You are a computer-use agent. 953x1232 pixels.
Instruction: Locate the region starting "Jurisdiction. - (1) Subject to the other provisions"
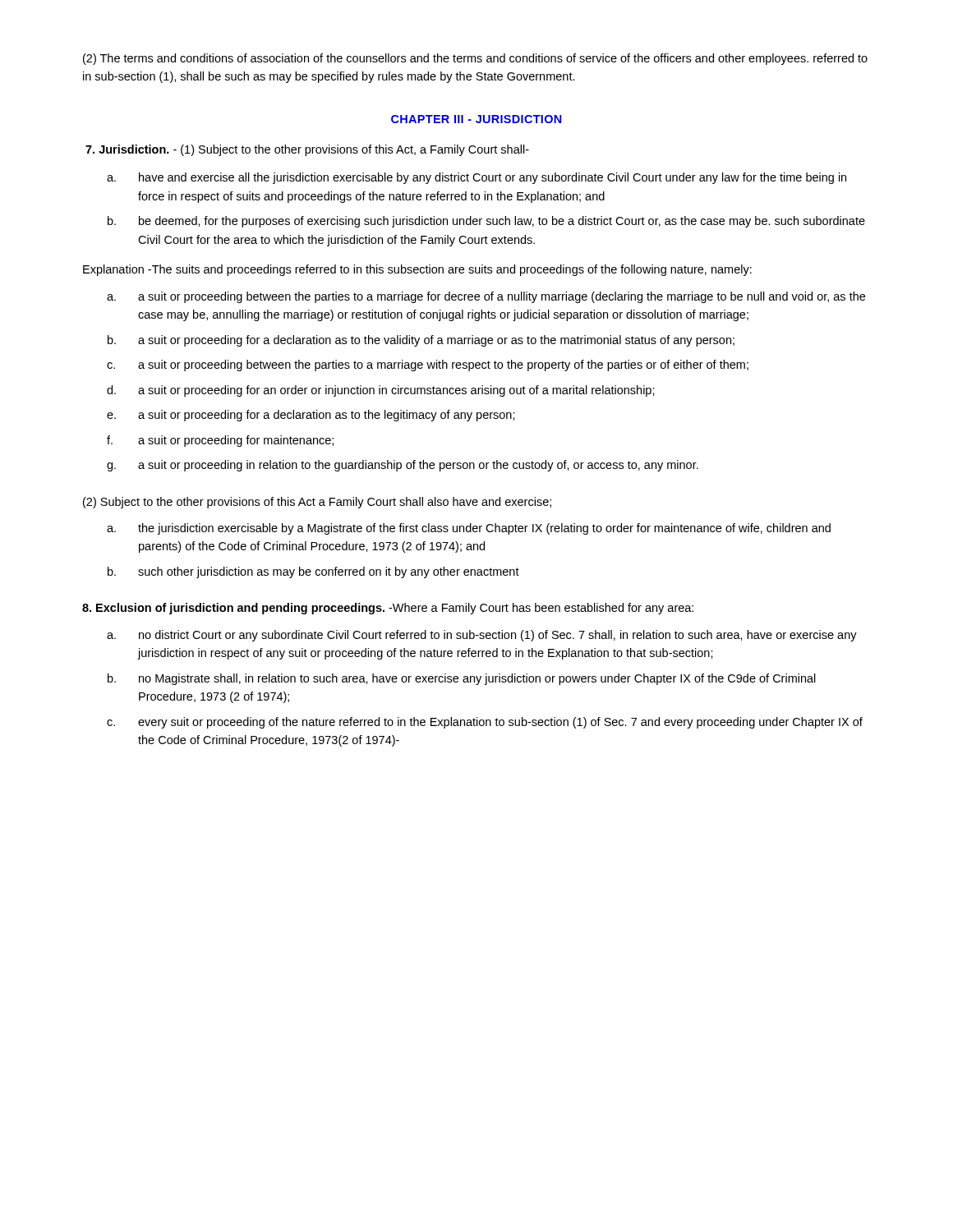point(306,149)
